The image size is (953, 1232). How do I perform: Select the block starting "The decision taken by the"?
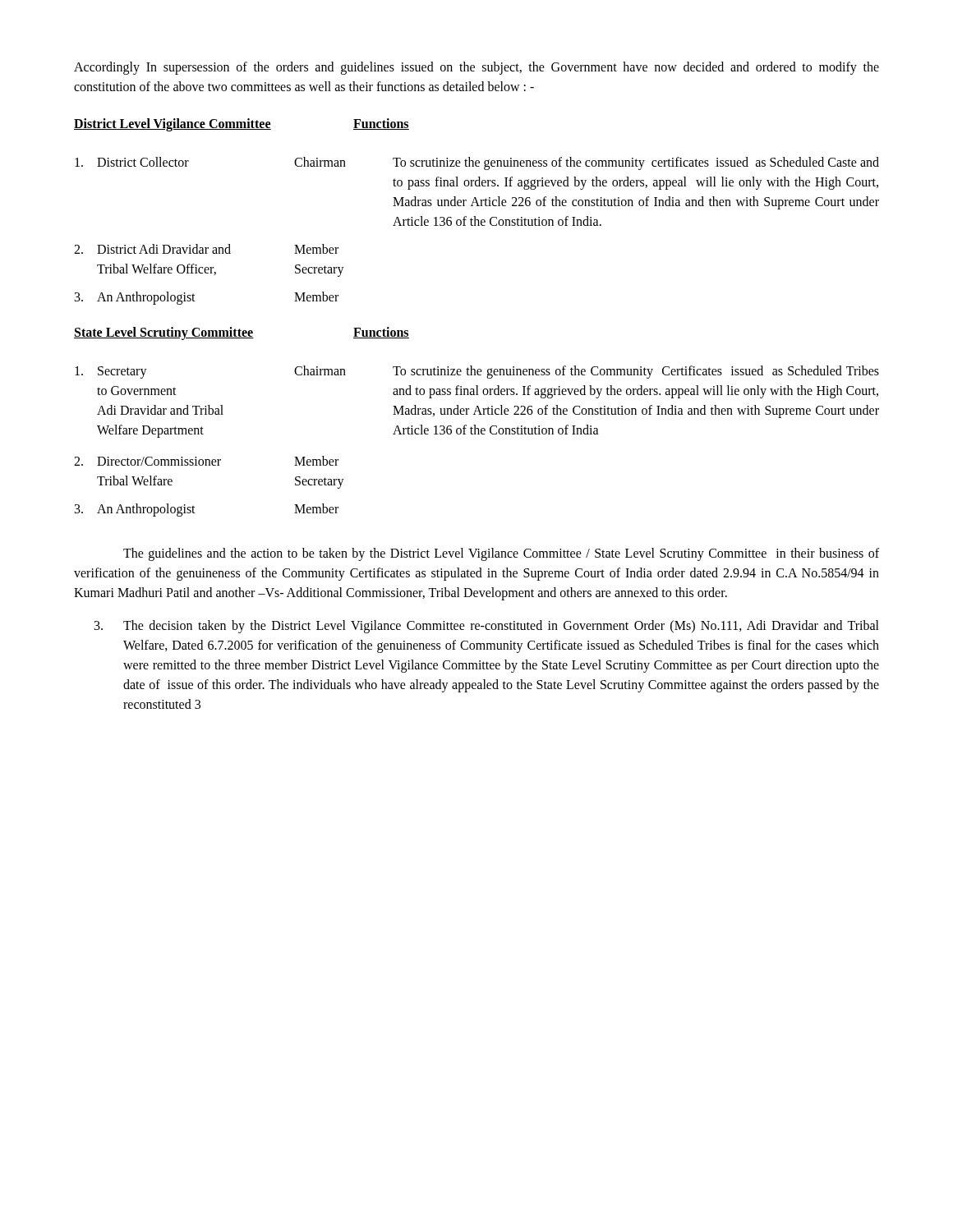click(x=476, y=665)
